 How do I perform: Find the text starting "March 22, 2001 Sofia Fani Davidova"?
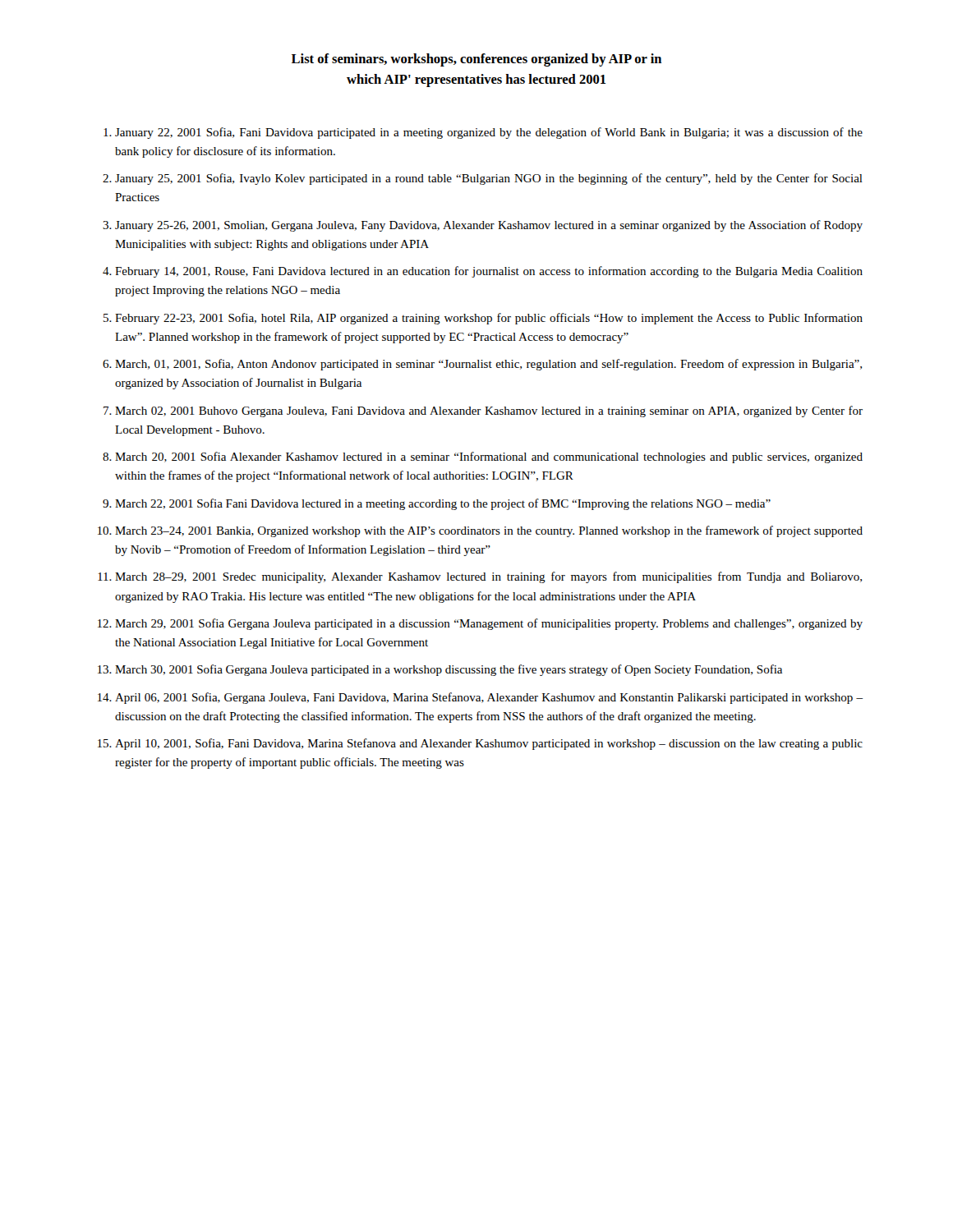[443, 503]
